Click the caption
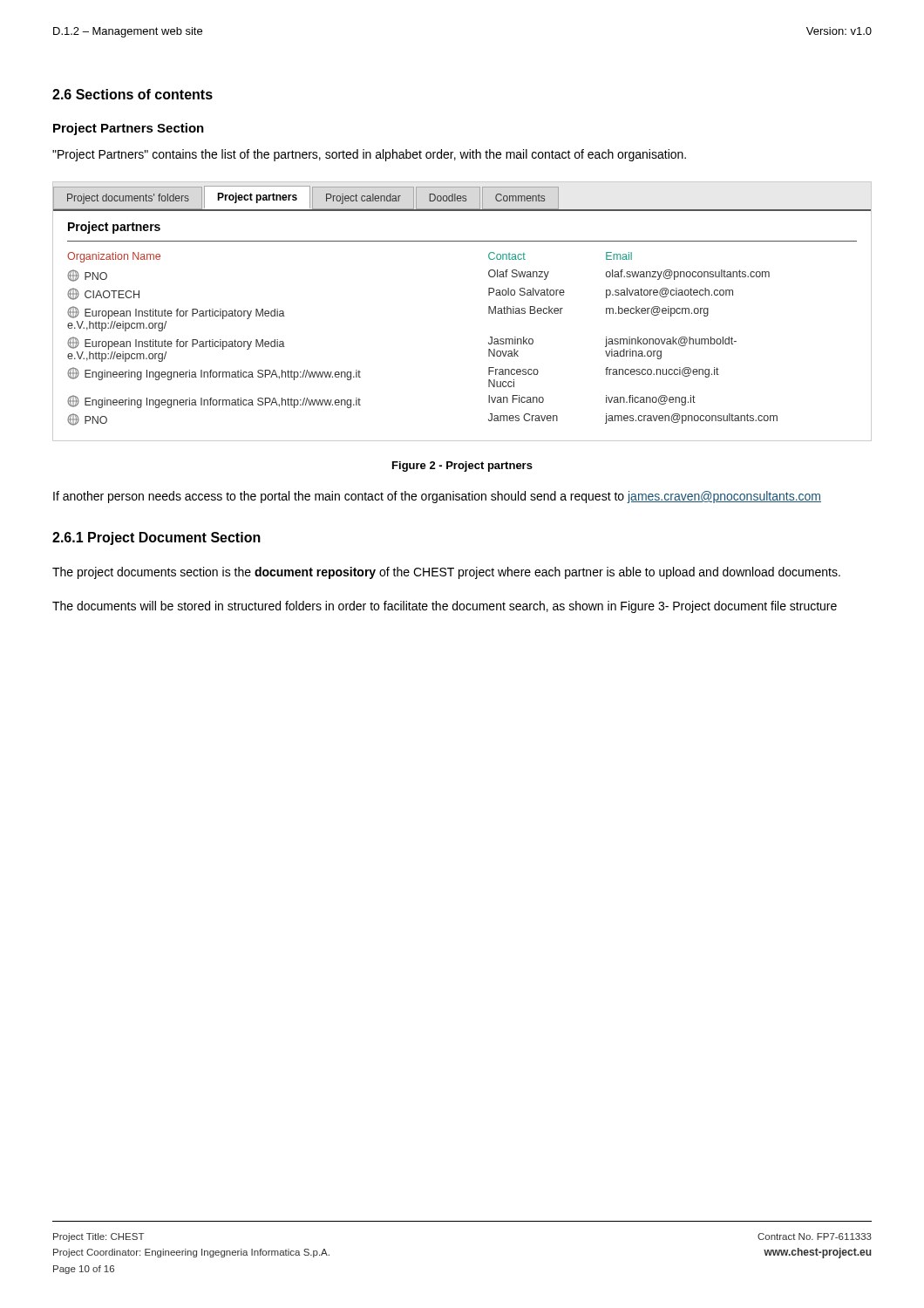Image resolution: width=924 pixels, height=1308 pixels. (462, 465)
